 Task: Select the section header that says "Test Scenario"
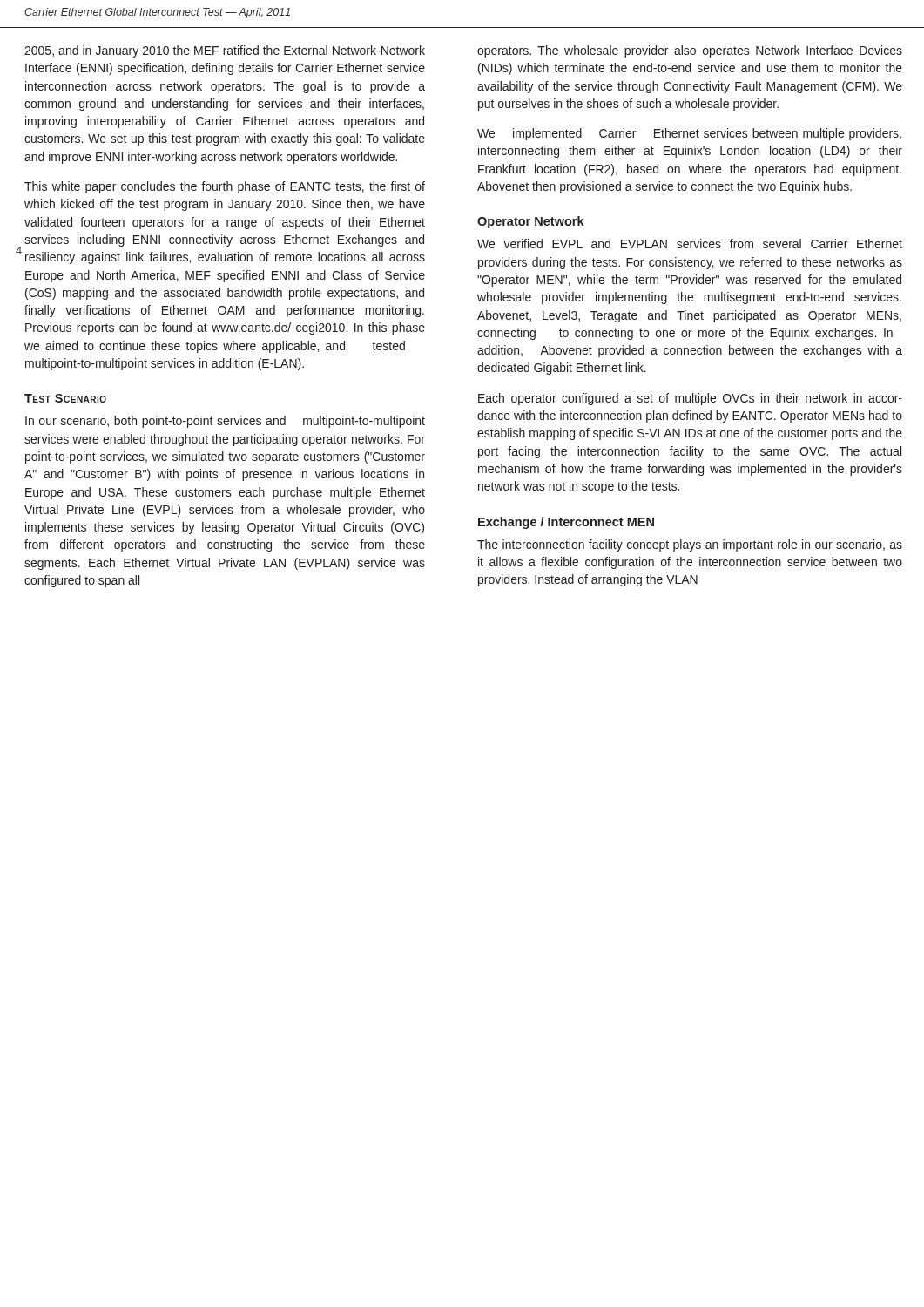click(x=66, y=399)
